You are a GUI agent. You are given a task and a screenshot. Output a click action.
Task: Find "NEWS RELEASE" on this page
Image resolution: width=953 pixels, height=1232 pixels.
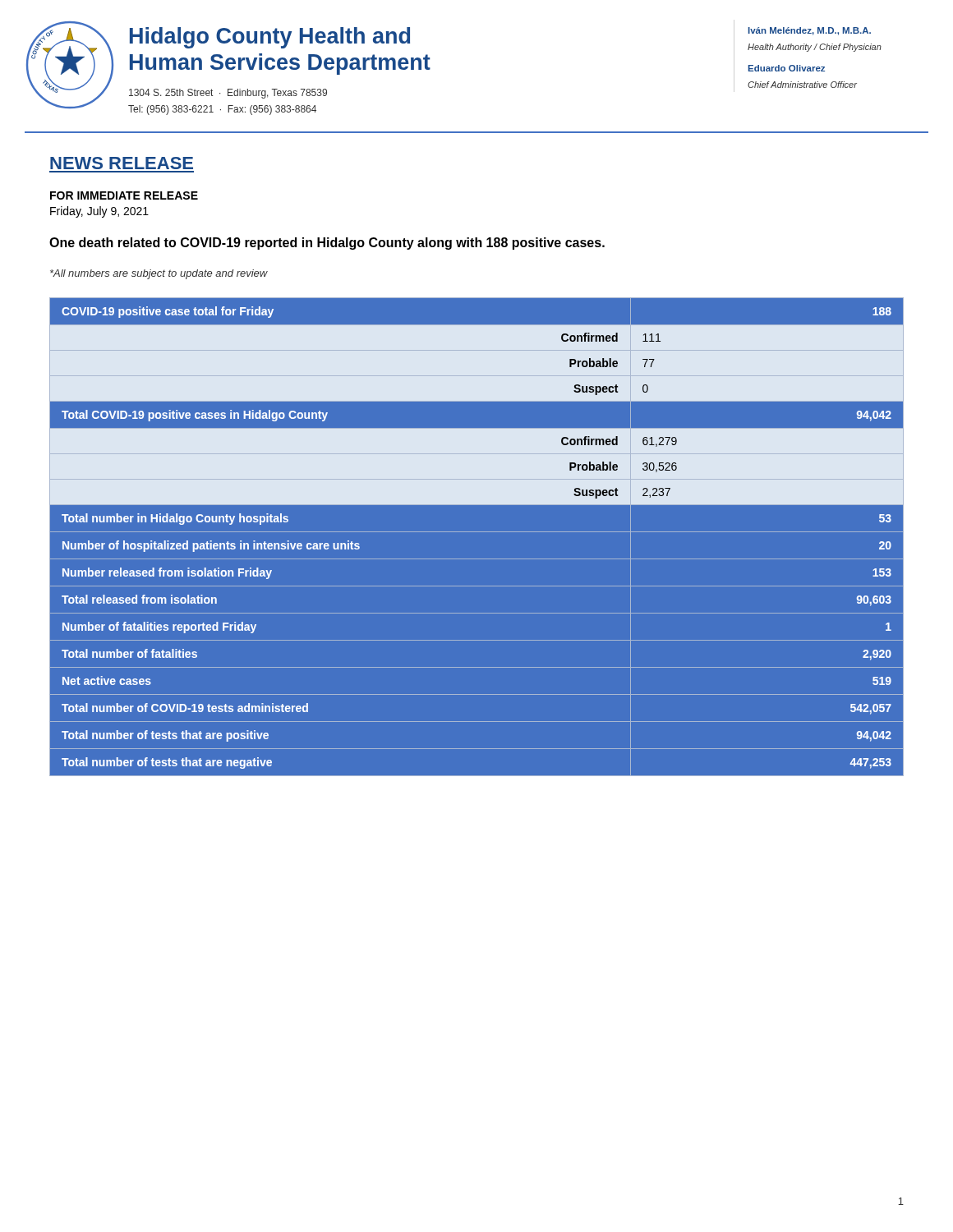coord(122,163)
